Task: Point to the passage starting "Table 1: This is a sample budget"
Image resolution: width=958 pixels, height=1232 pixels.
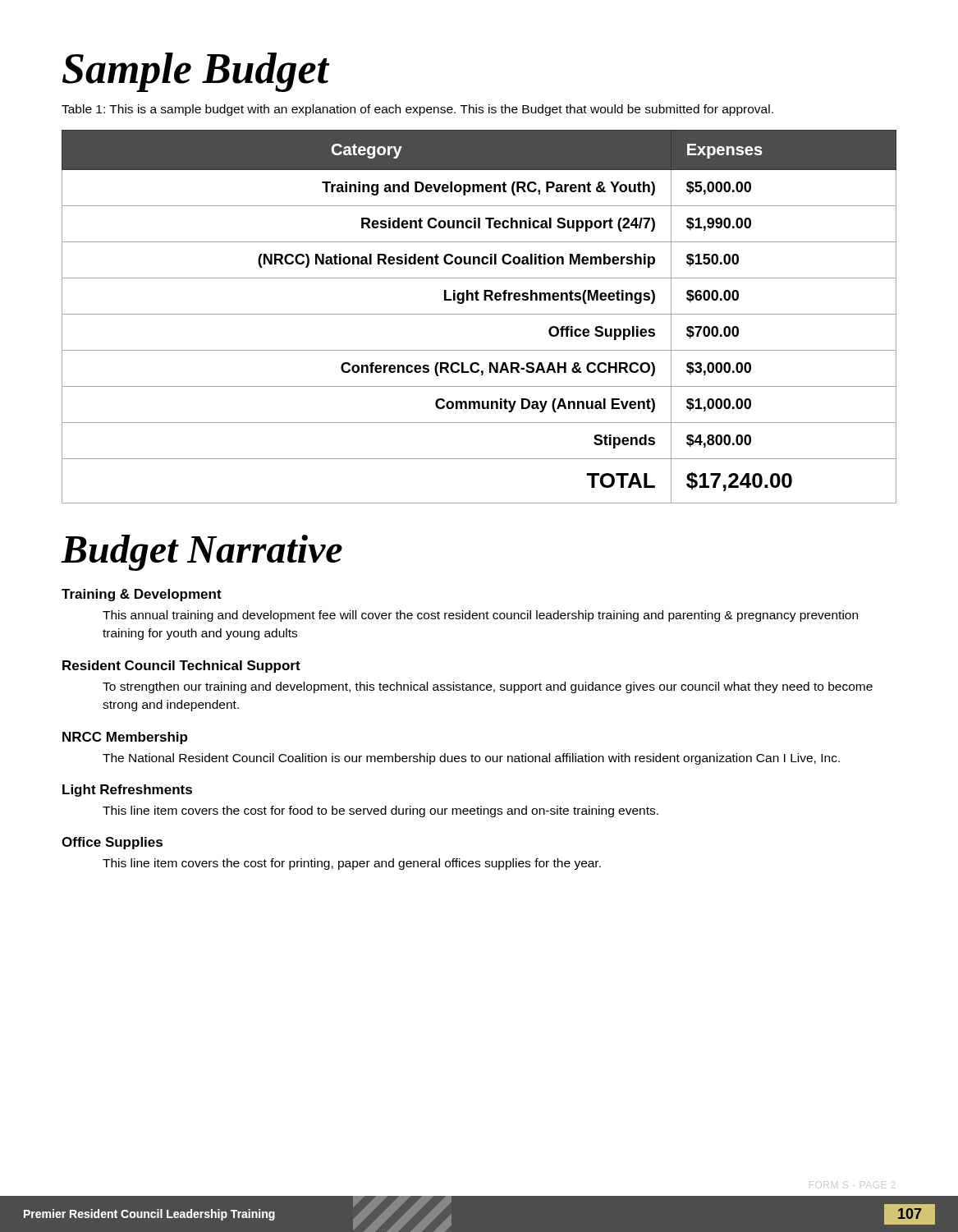Action: click(479, 109)
